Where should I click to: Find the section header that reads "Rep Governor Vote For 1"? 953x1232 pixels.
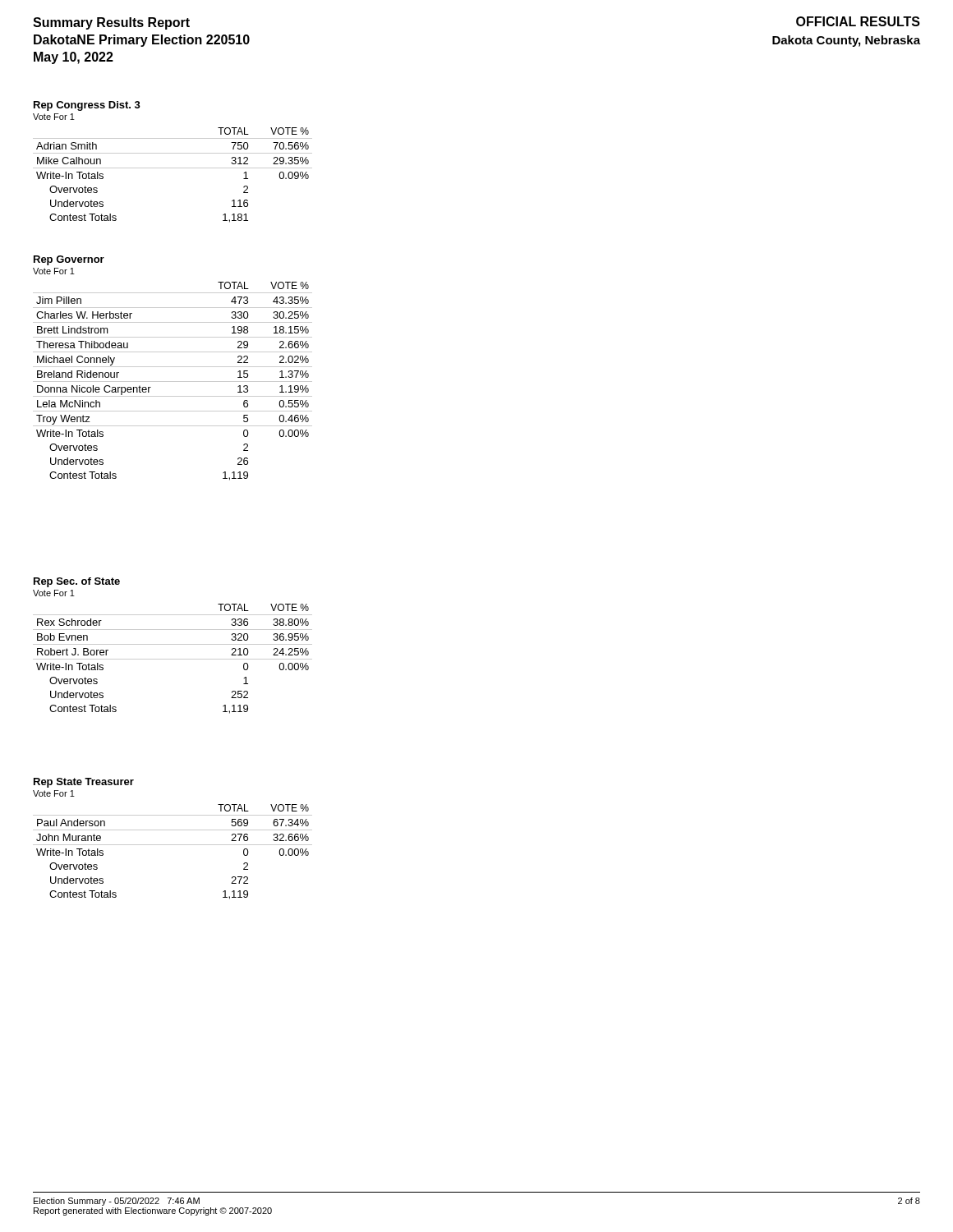click(x=69, y=260)
